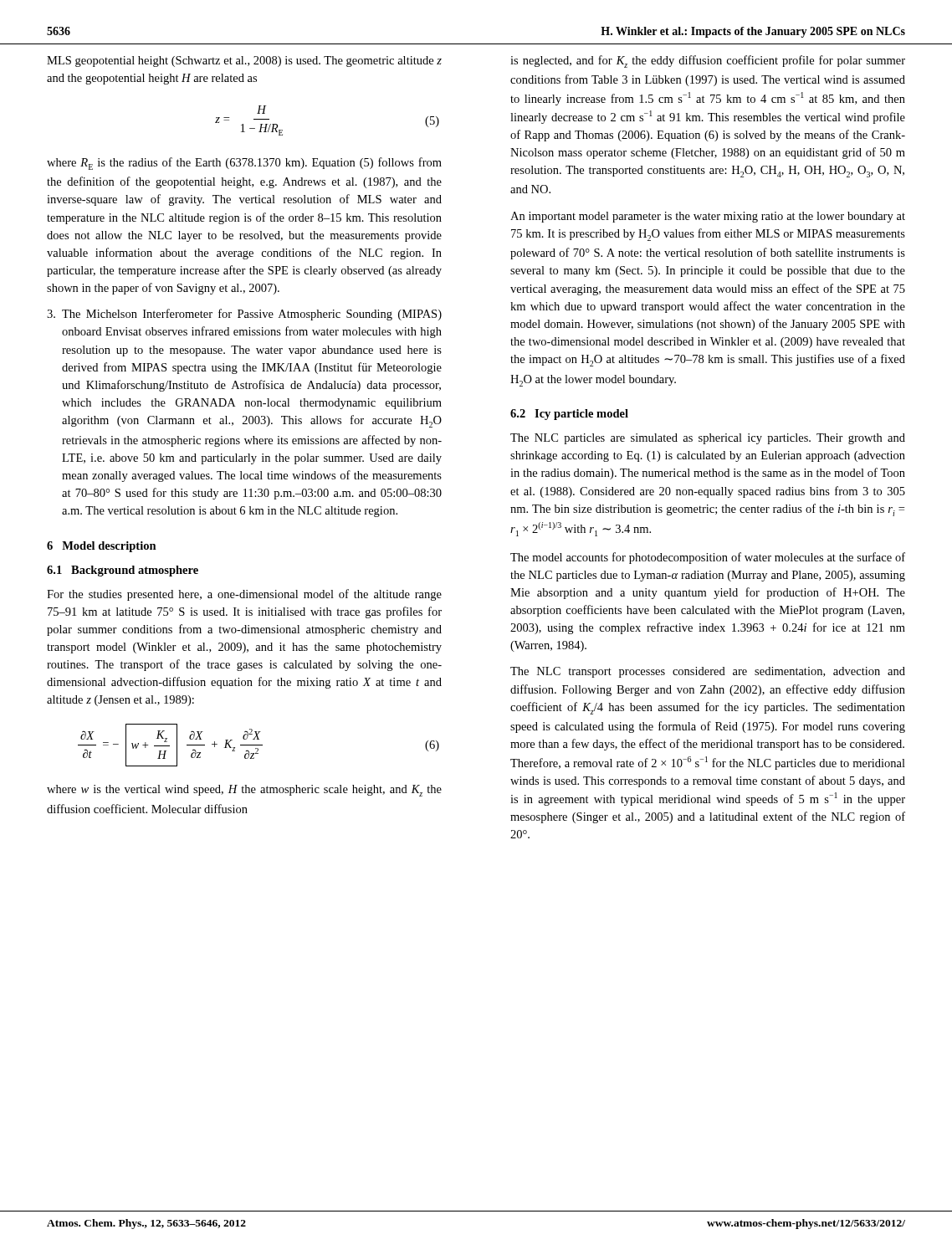This screenshot has width=952, height=1255.
Task: Click on the block starting "6 Model description"
Action: [x=101, y=545]
